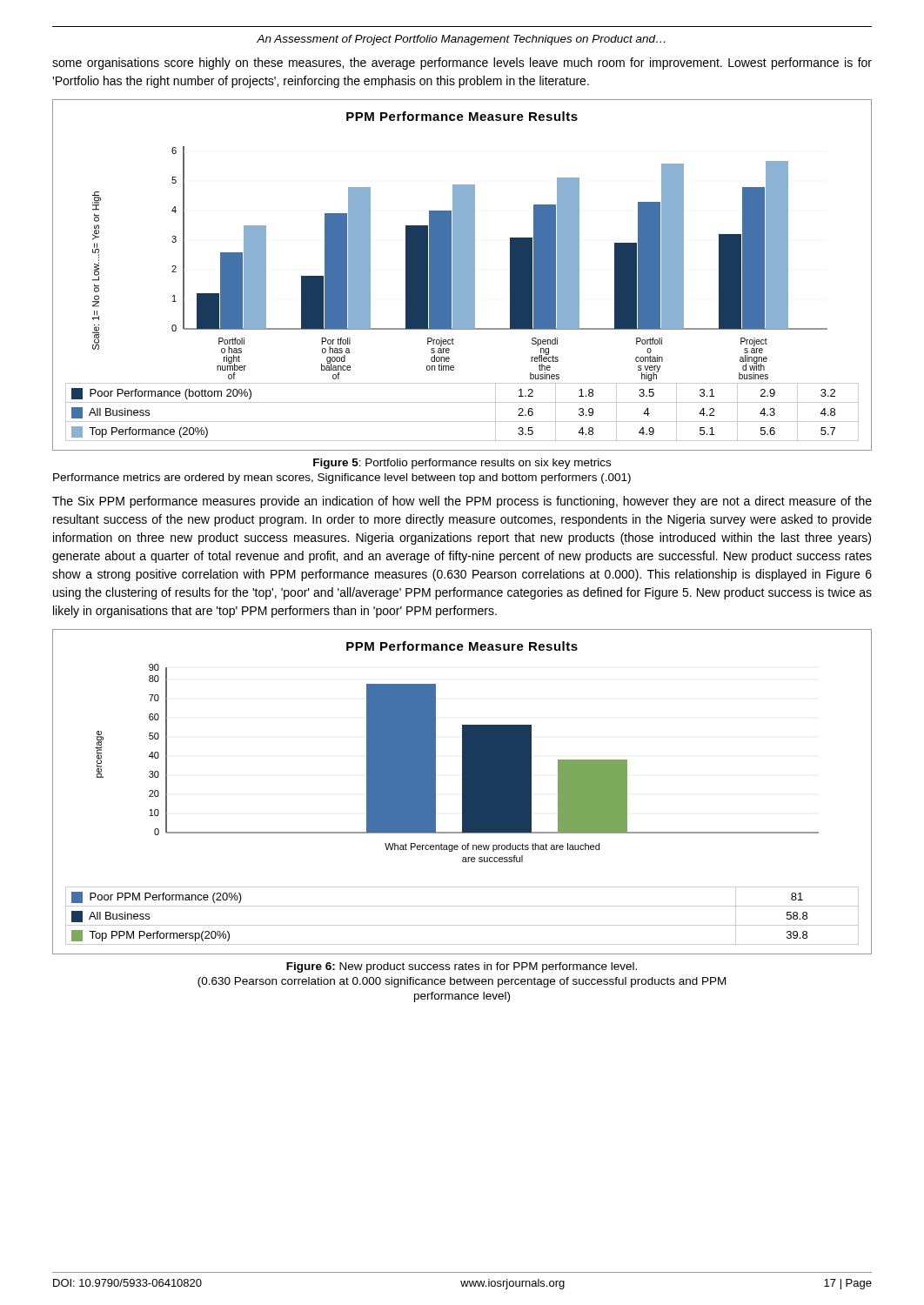Viewport: 924px width, 1305px height.
Task: Click the caption that begins "Performance metrics are ordered by mean scores, Significance"
Action: pyautogui.click(x=342, y=477)
